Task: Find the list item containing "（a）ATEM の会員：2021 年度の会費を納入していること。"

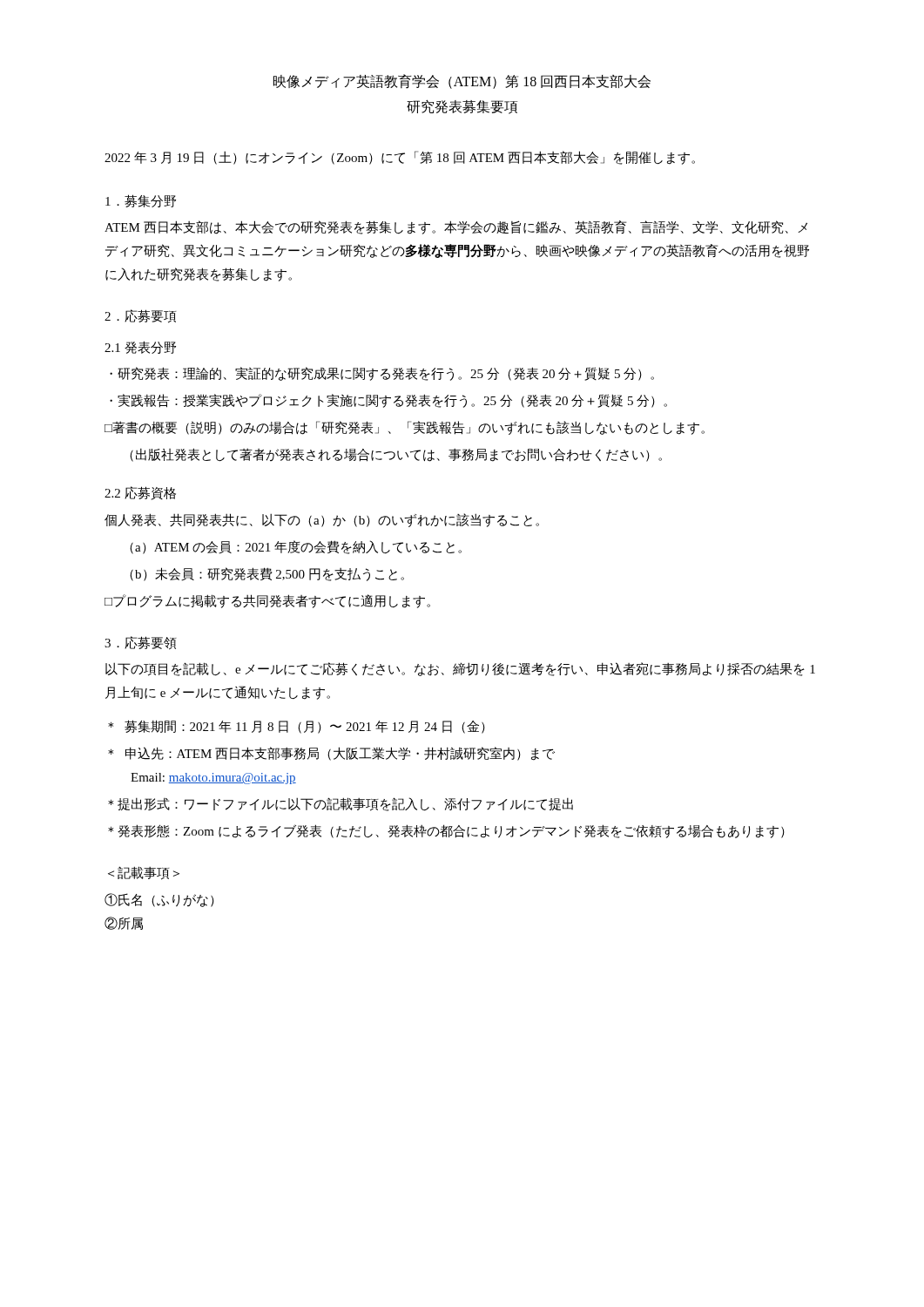Action: click(x=296, y=547)
